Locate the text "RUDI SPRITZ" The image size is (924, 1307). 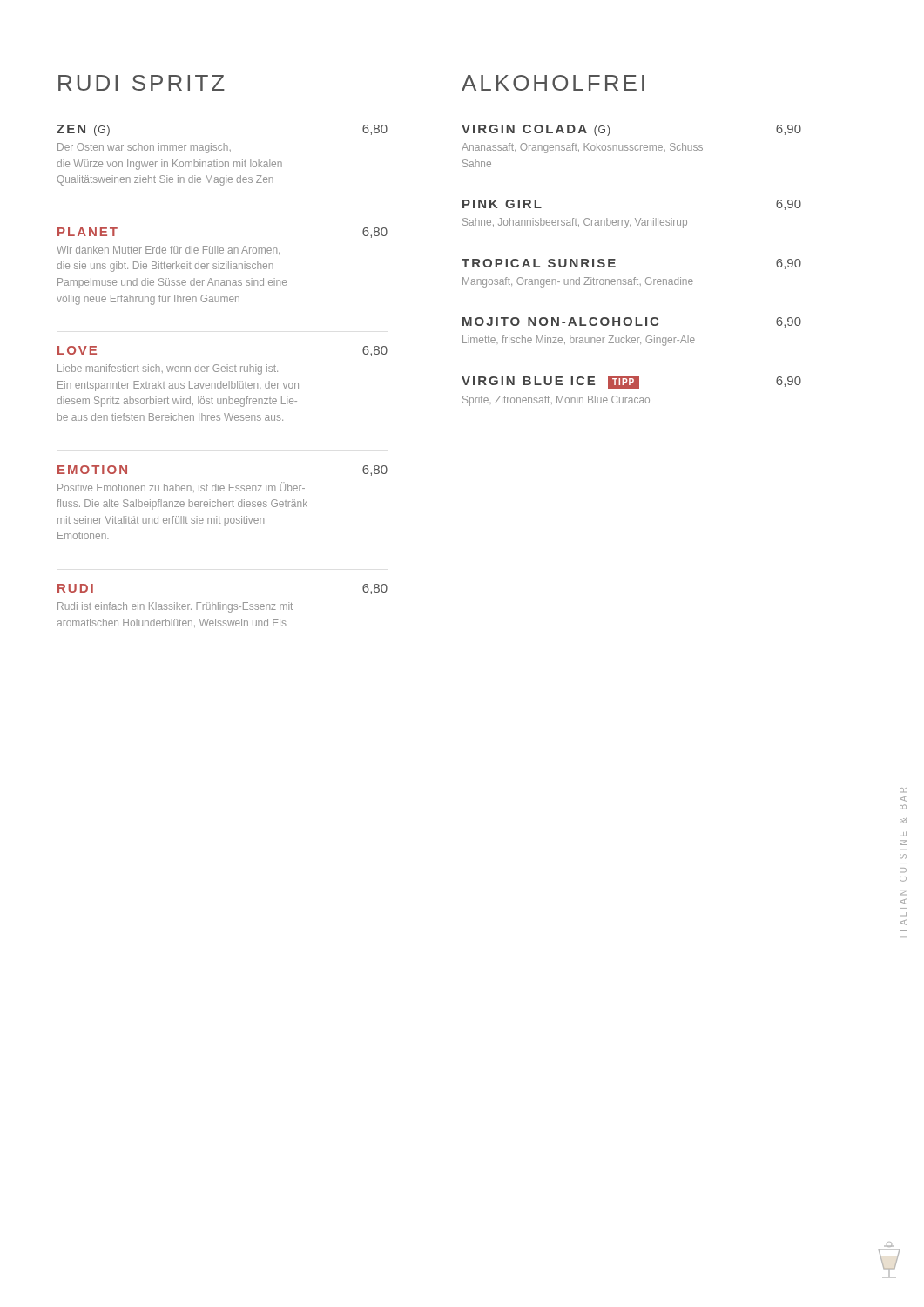click(222, 83)
